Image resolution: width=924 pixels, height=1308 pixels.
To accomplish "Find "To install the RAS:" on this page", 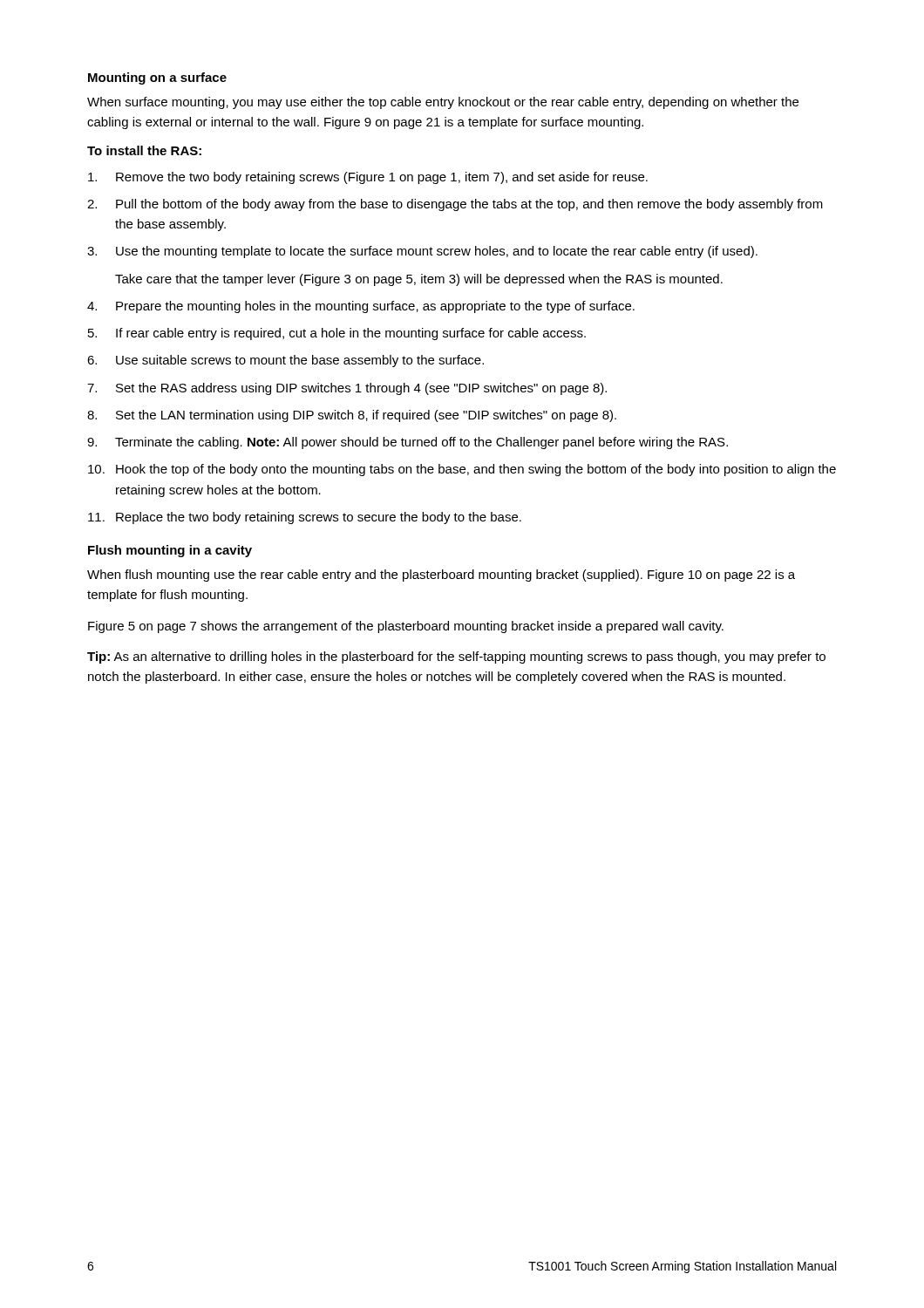I will click(x=145, y=150).
